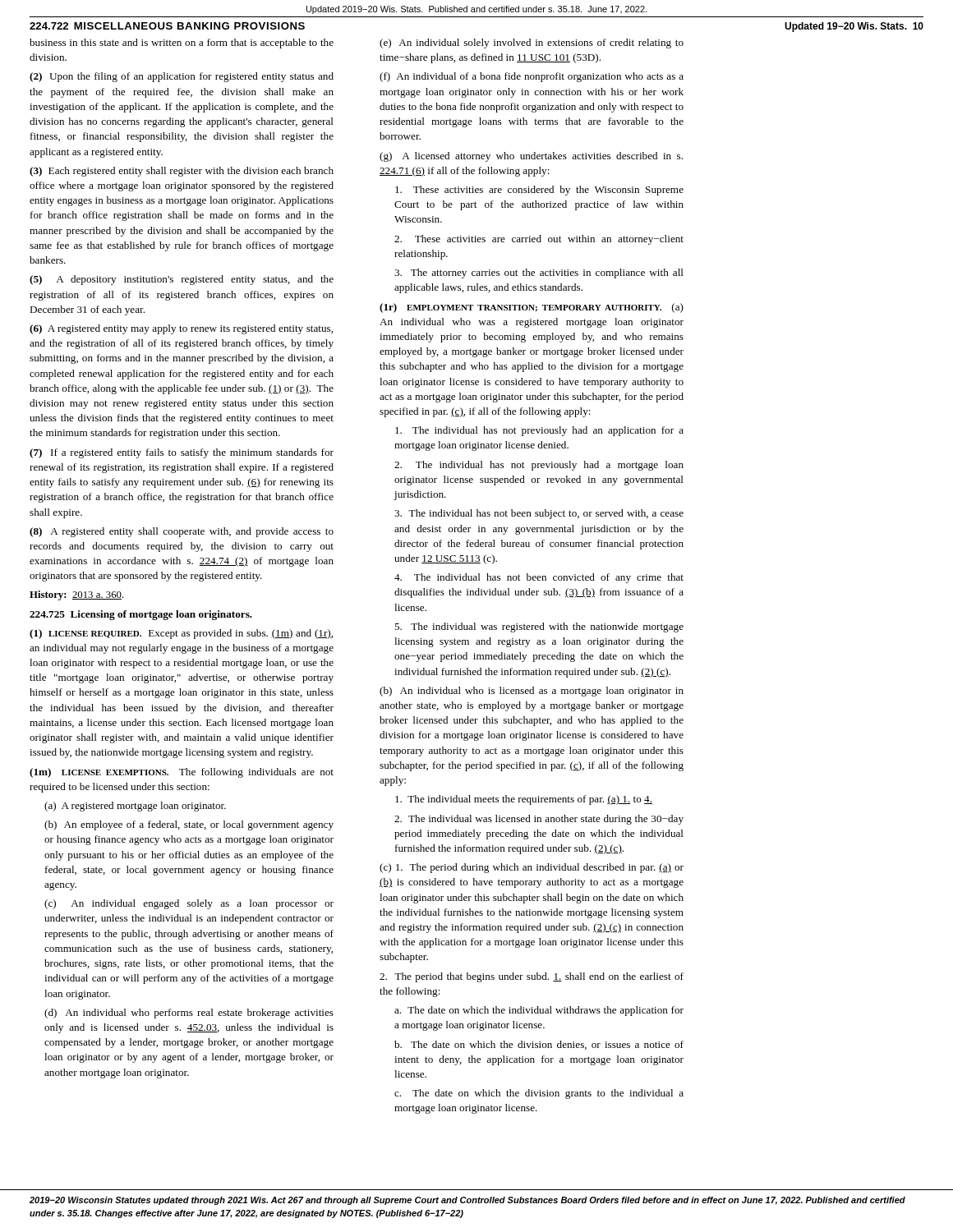The width and height of the screenshot is (953, 1232).
Task: Locate the region starting "c. The date on which the"
Action: (x=539, y=1100)
